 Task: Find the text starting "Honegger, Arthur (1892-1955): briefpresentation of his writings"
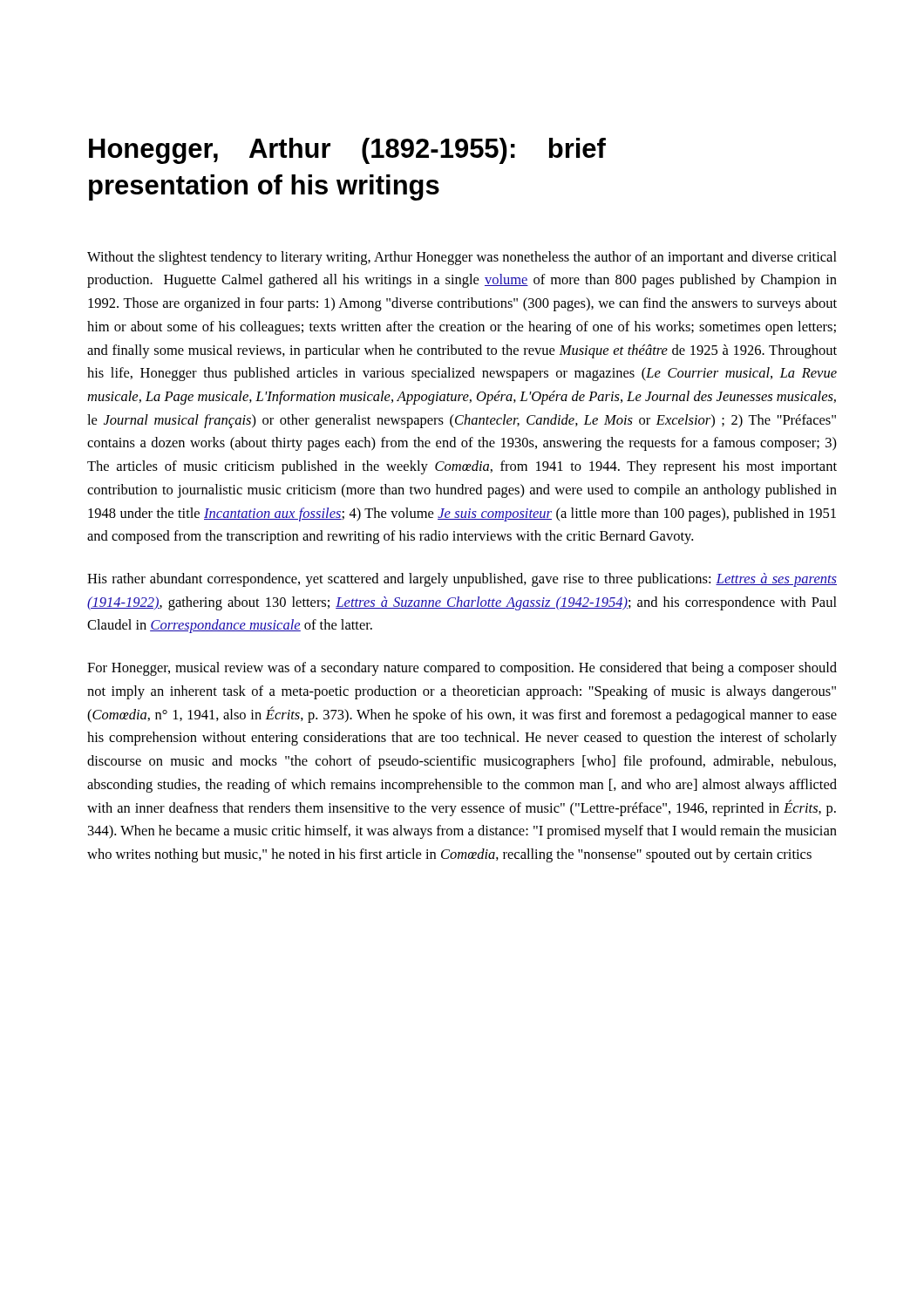point(462,167)
